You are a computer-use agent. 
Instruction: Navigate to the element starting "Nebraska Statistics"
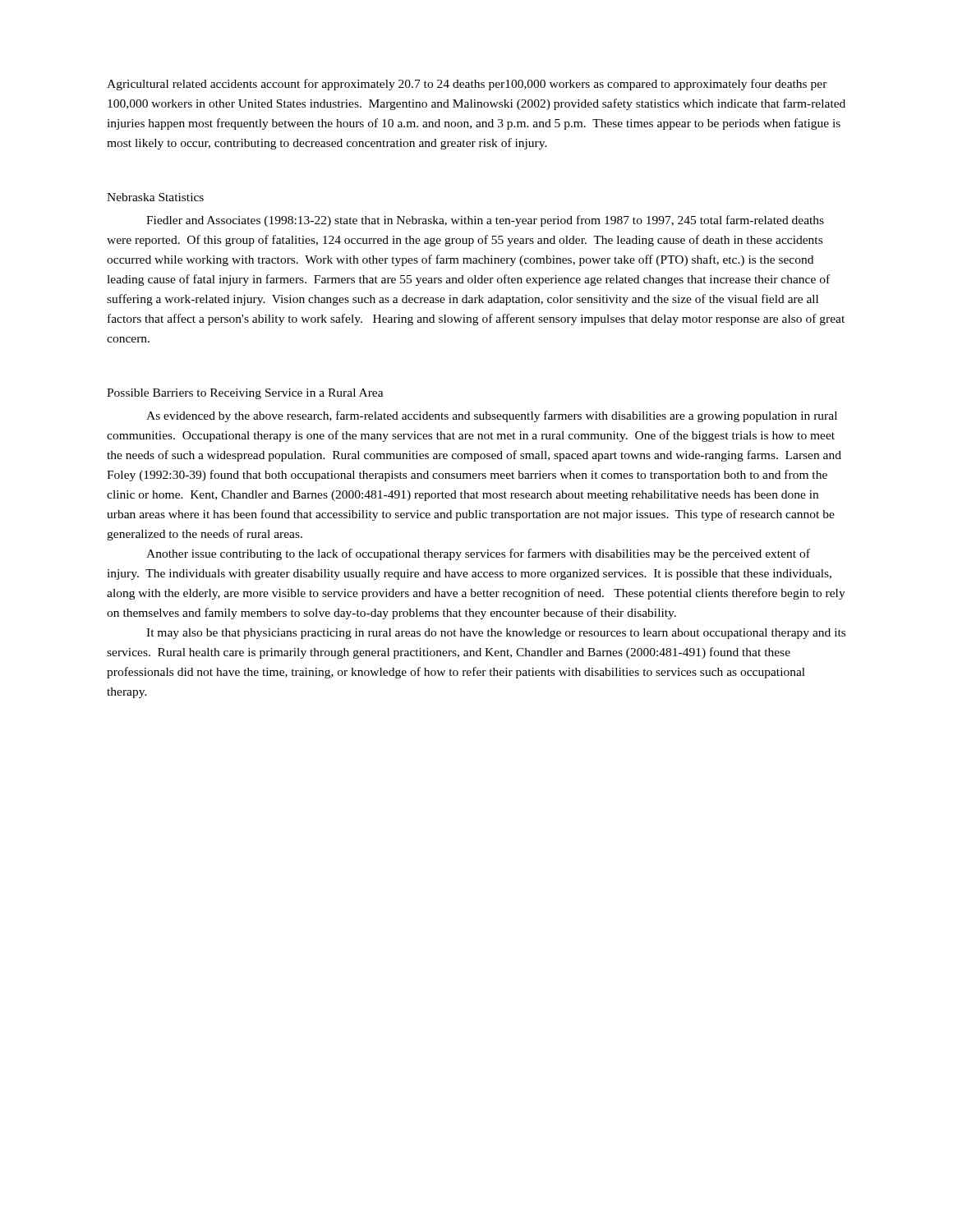[155, 197]
